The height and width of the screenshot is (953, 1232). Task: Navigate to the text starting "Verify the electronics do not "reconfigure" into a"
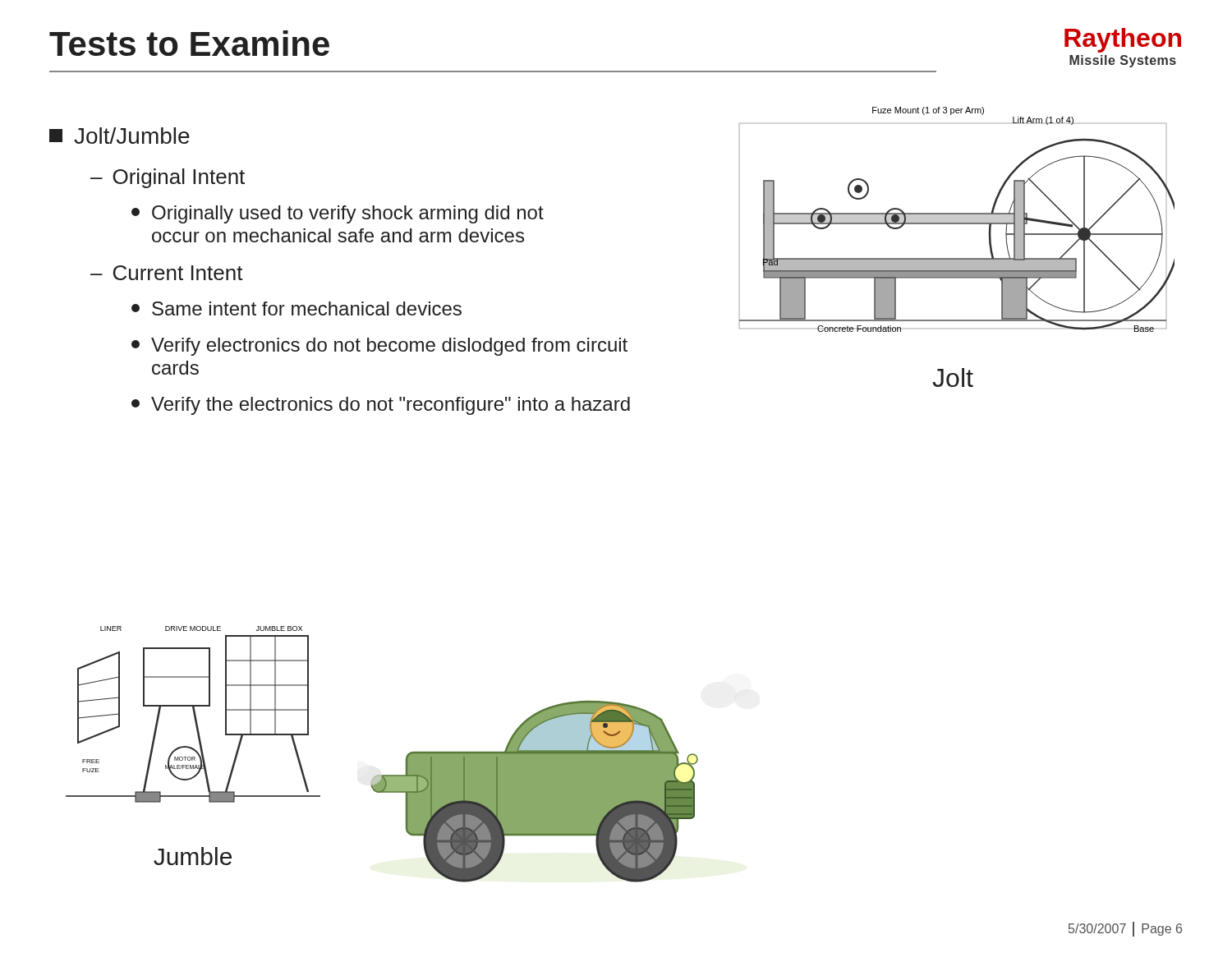coord(381,404)
